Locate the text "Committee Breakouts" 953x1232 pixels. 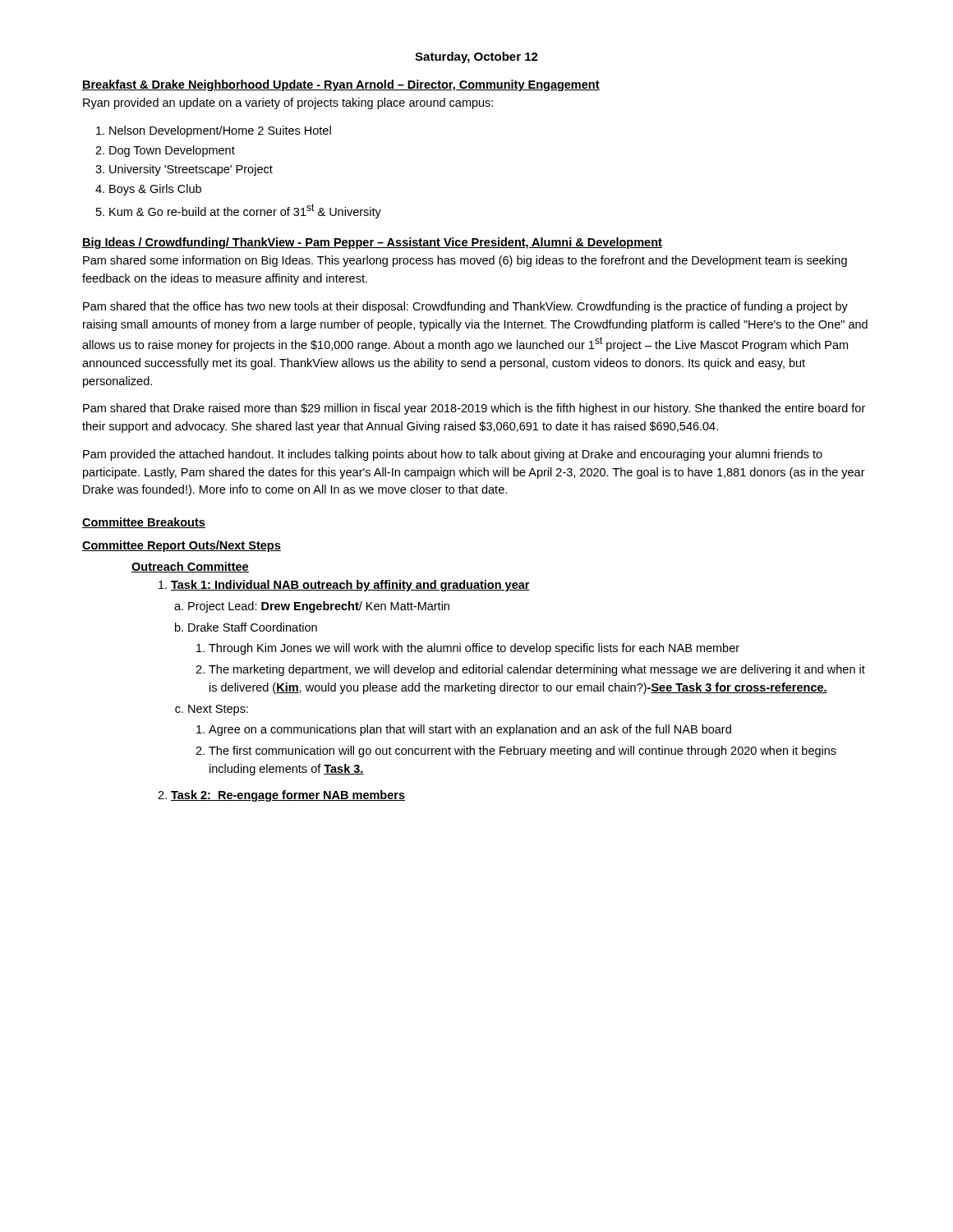click(144, 522)
